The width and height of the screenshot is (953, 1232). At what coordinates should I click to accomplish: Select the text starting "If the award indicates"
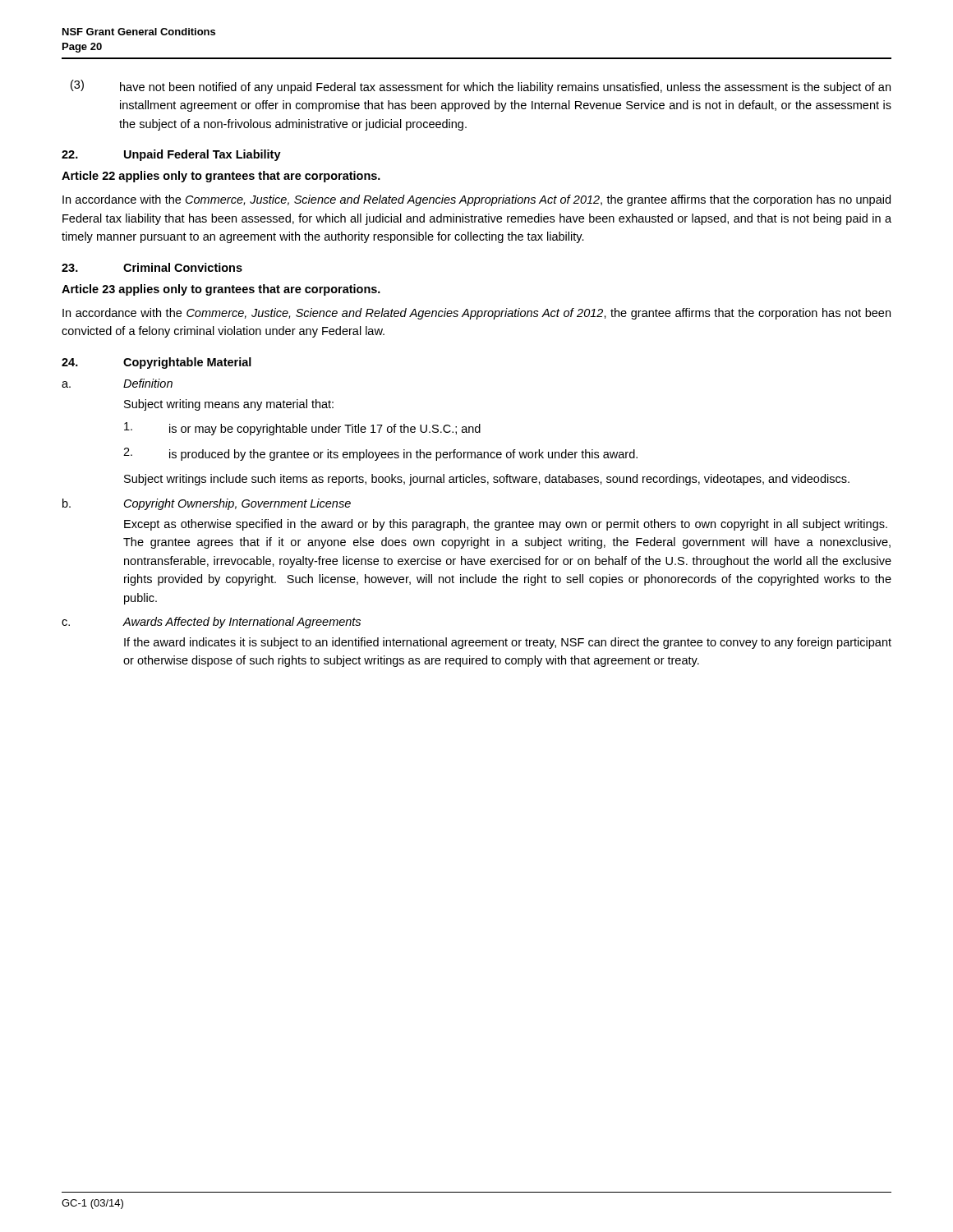tap(507, 651)
